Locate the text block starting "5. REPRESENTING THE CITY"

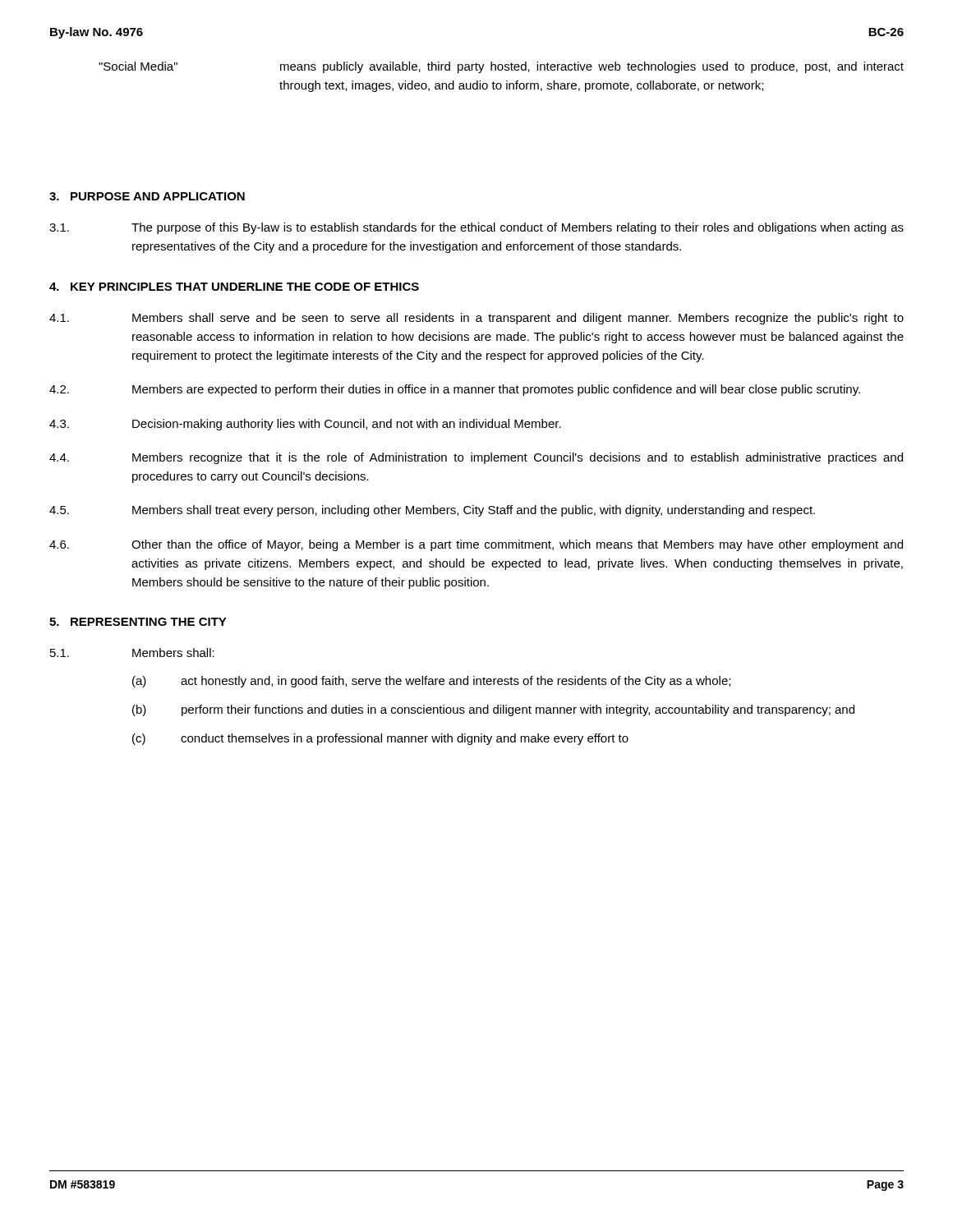click(x=138, y=622)
